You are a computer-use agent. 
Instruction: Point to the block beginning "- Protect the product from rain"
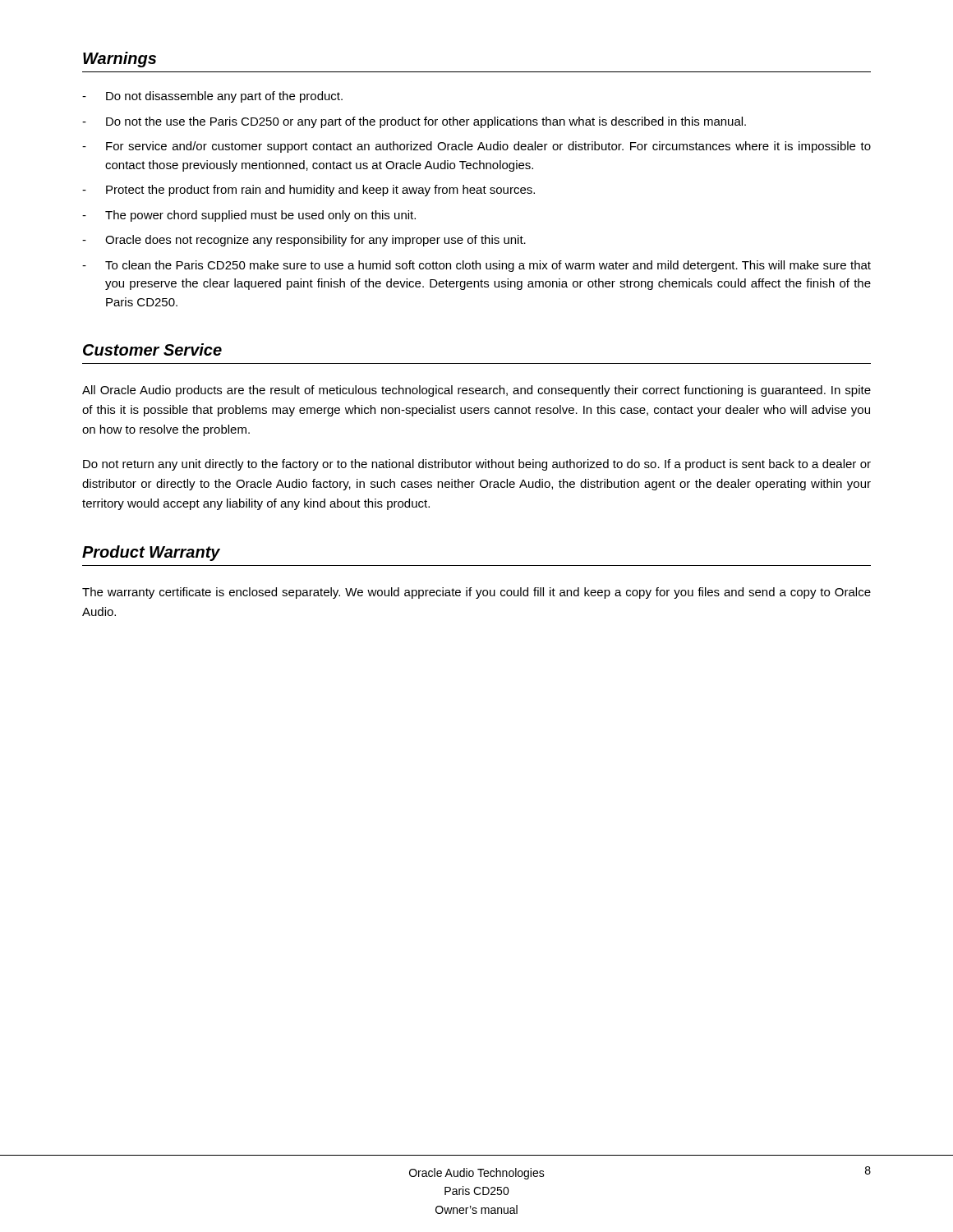[476, 190]
